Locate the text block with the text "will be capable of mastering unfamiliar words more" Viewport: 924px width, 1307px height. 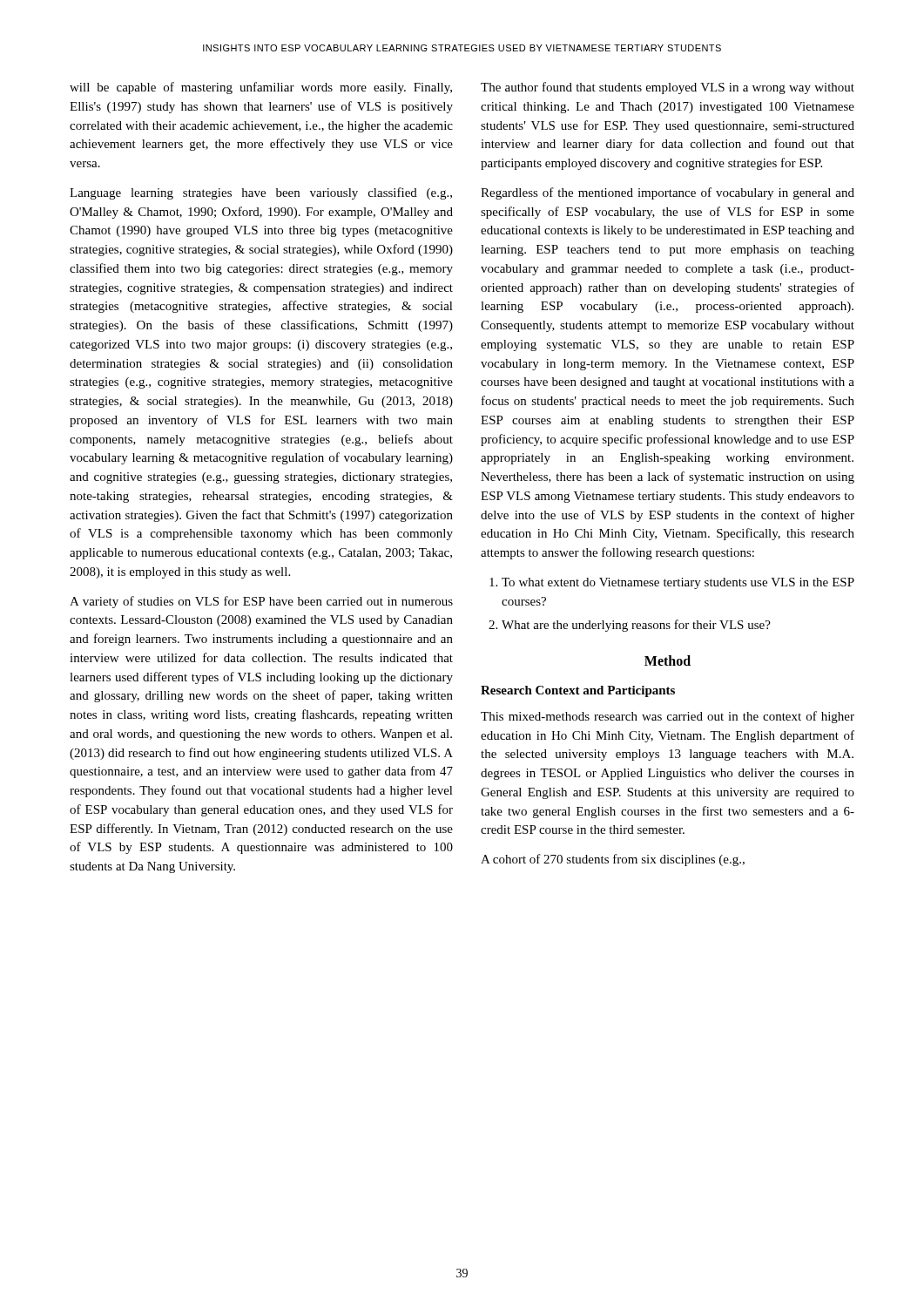(261, 126)
